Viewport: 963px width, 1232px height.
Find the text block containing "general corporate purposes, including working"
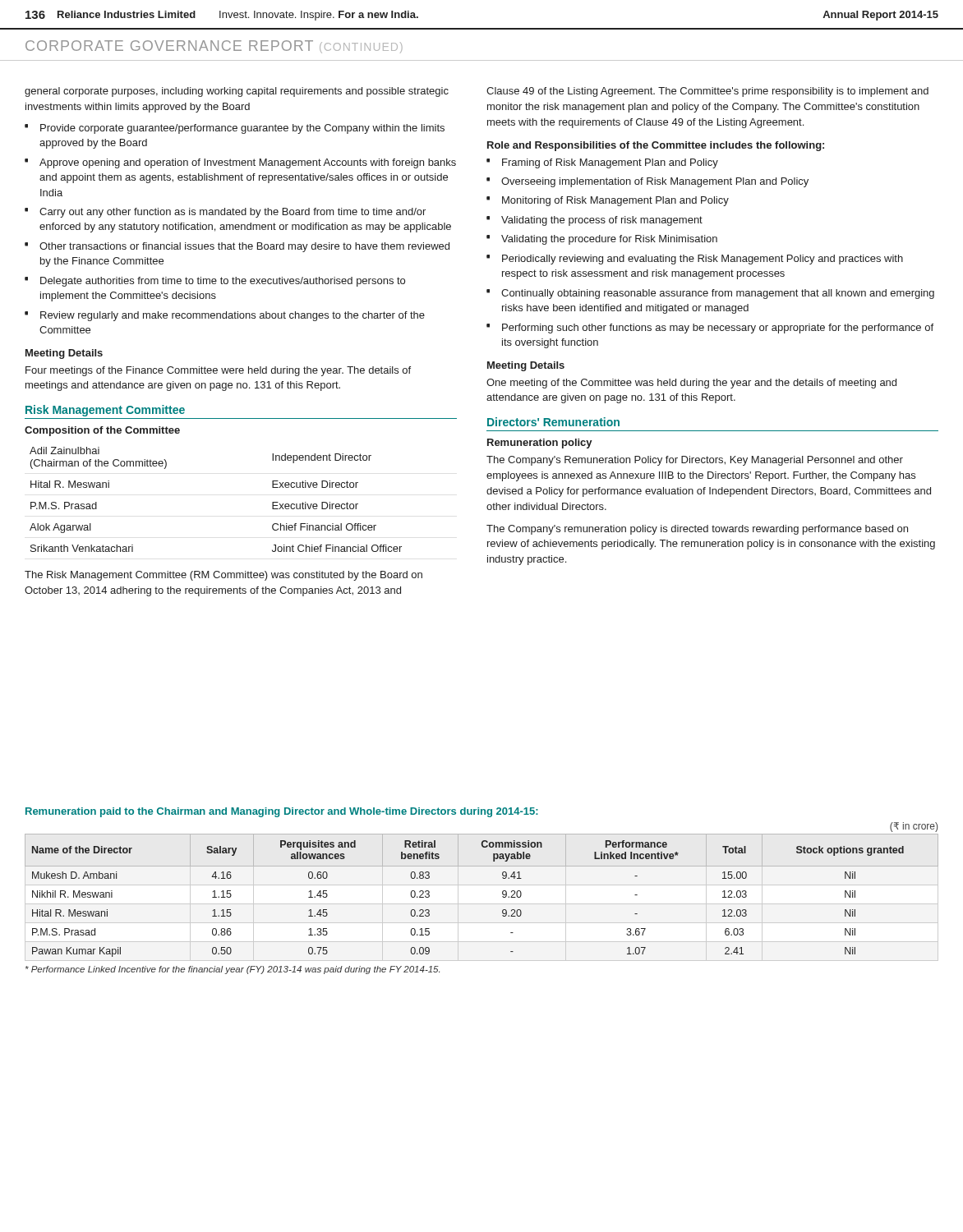(237, 98)
